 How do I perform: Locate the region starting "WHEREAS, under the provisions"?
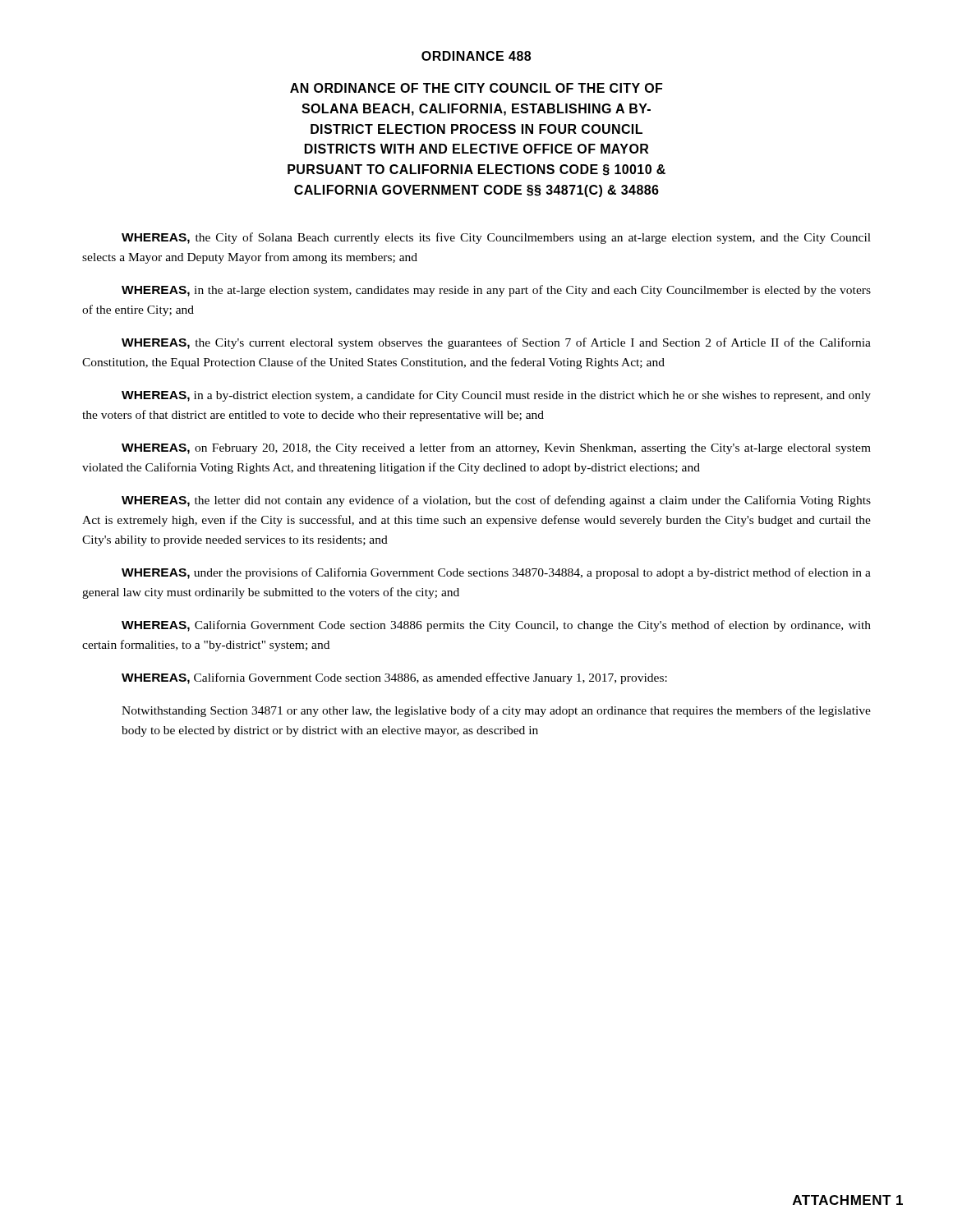(476, 582)
